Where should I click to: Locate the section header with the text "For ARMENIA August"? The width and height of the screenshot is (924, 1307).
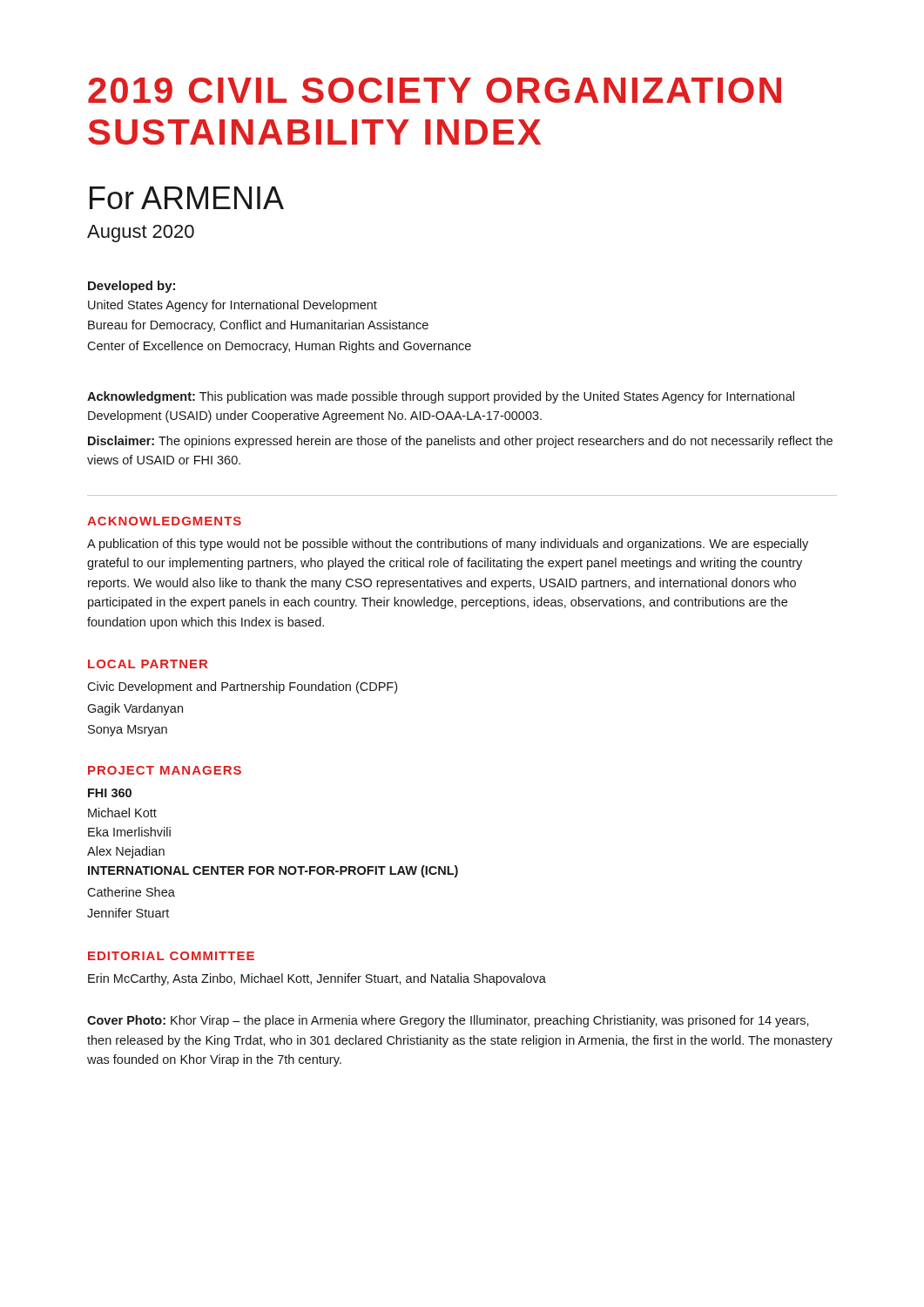click(x=187, y=198)
